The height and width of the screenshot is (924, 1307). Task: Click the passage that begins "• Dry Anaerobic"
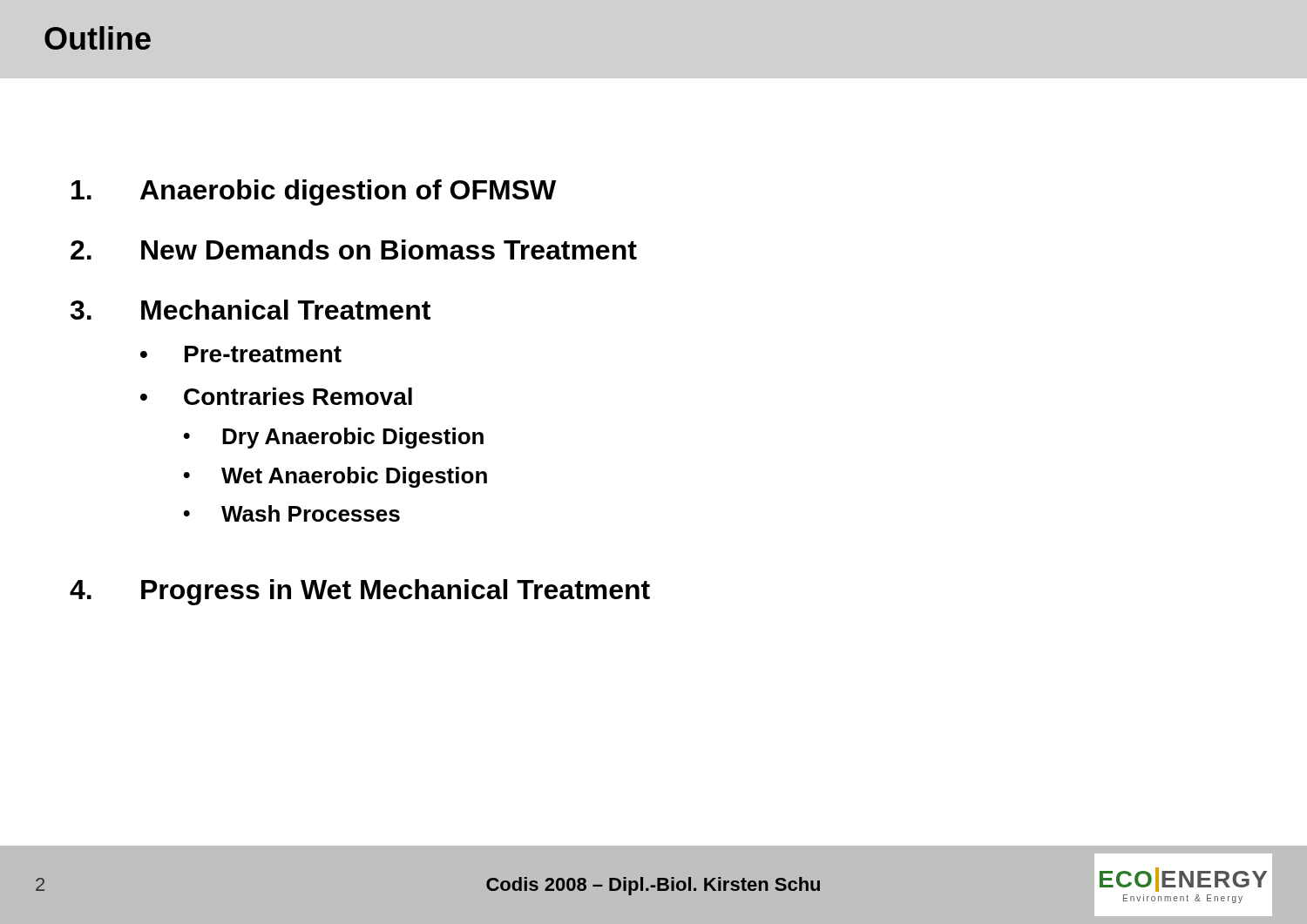point(334,437)
